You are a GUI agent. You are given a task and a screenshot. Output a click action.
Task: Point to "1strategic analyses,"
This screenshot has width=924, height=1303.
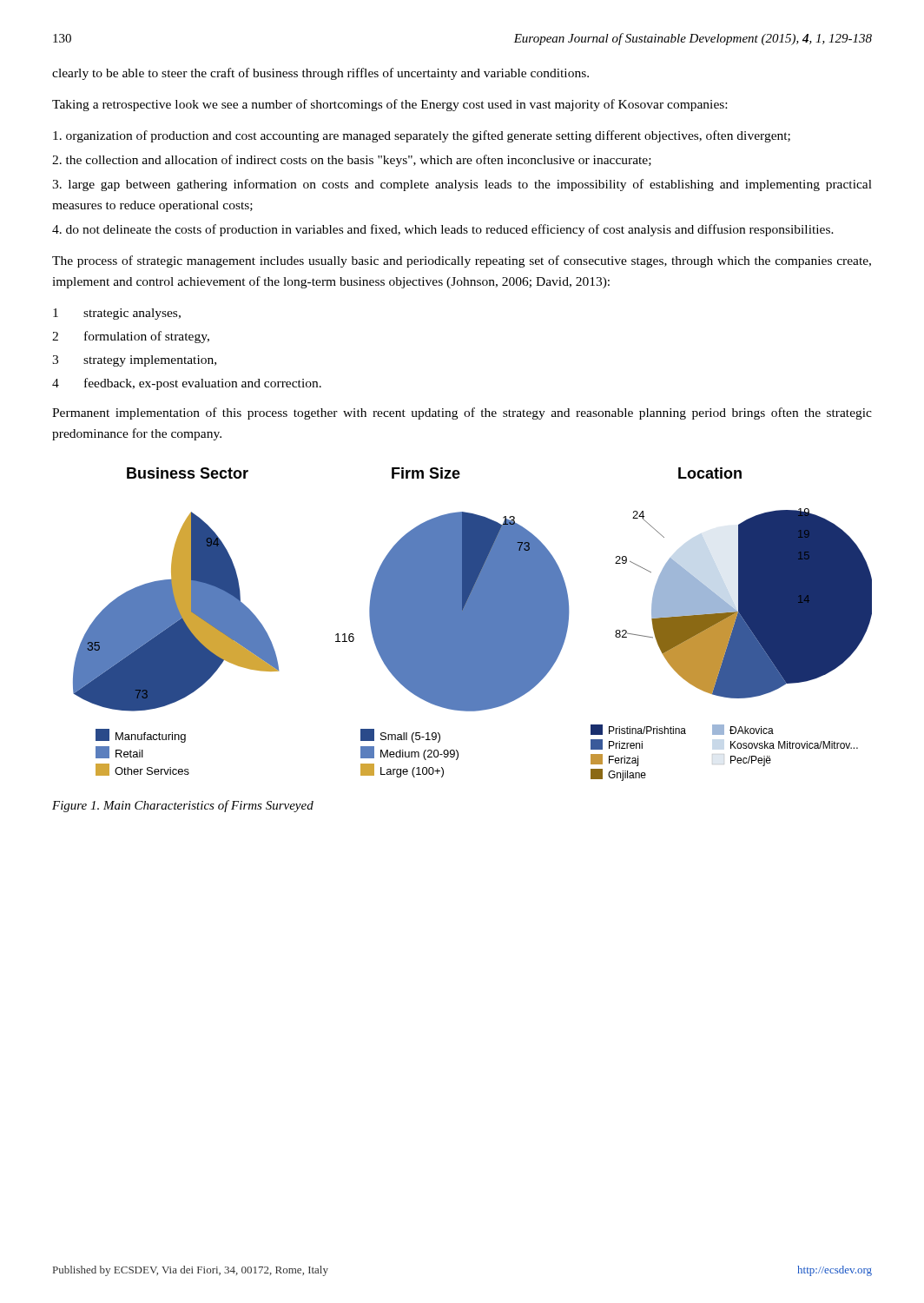pos(117,313)
